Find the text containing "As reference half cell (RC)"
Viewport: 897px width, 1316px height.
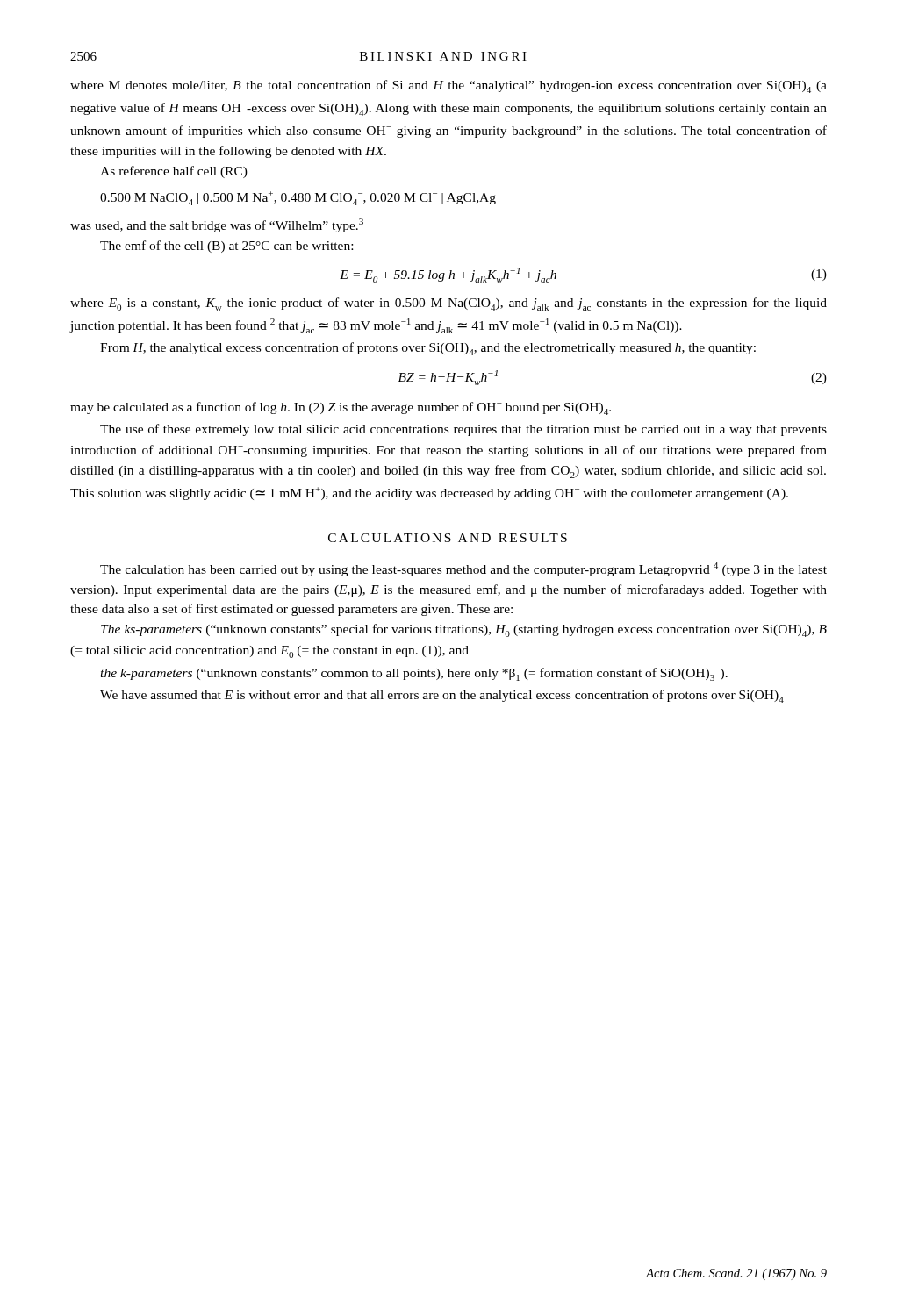coord(174,172)
